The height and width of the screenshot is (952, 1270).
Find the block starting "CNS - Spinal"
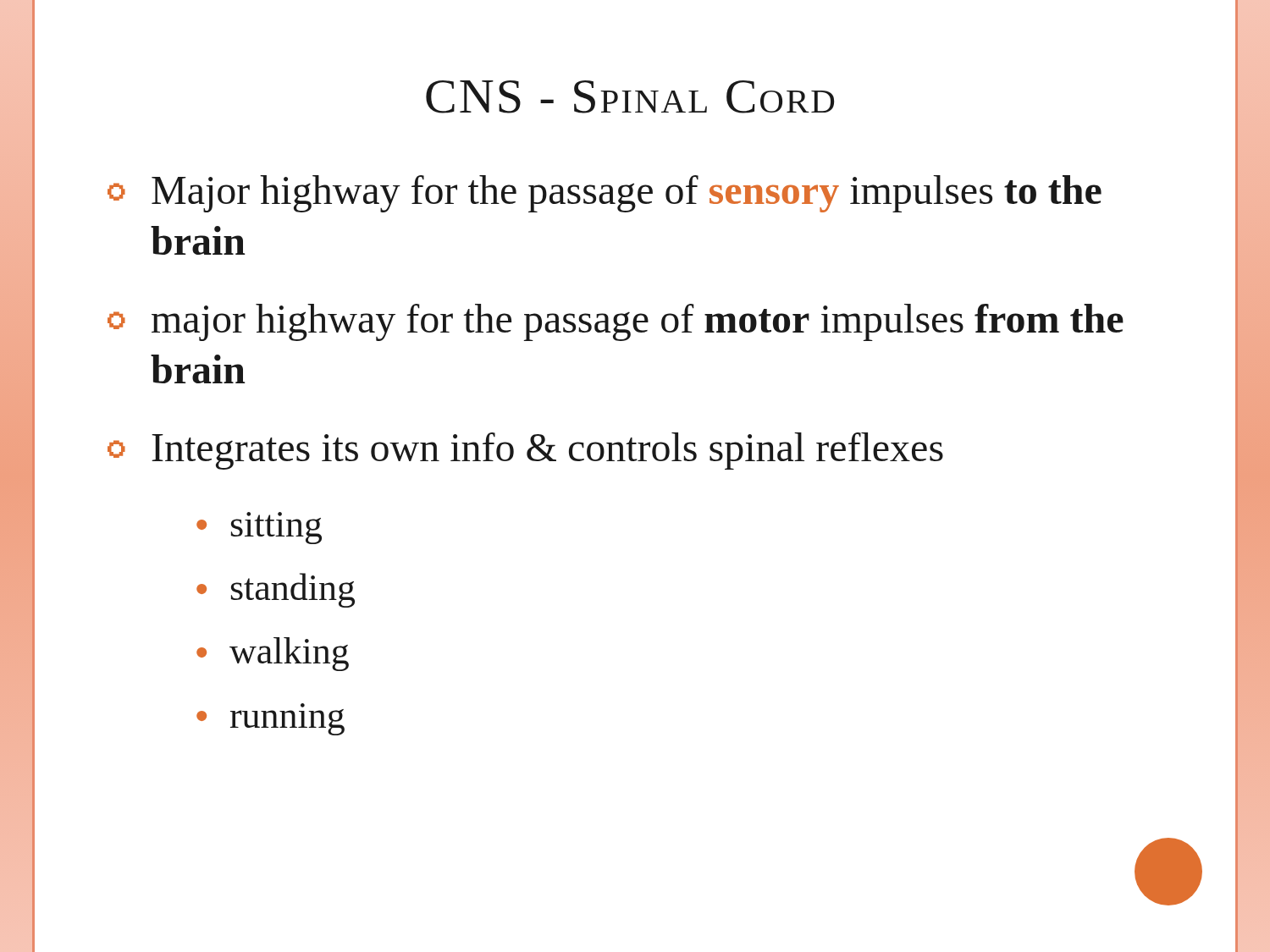631,96
